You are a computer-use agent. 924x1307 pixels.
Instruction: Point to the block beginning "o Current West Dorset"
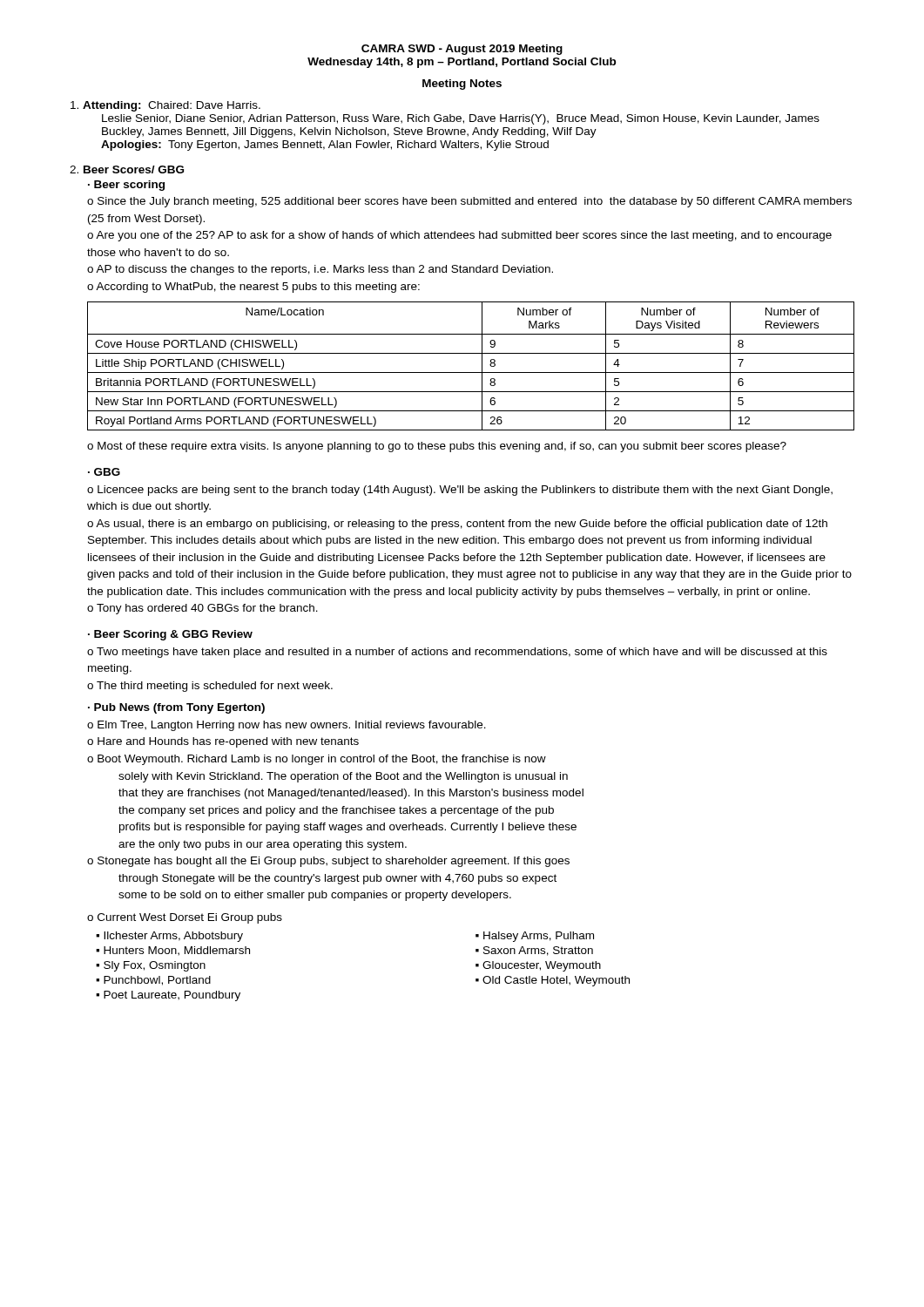[x=185, y=918]
